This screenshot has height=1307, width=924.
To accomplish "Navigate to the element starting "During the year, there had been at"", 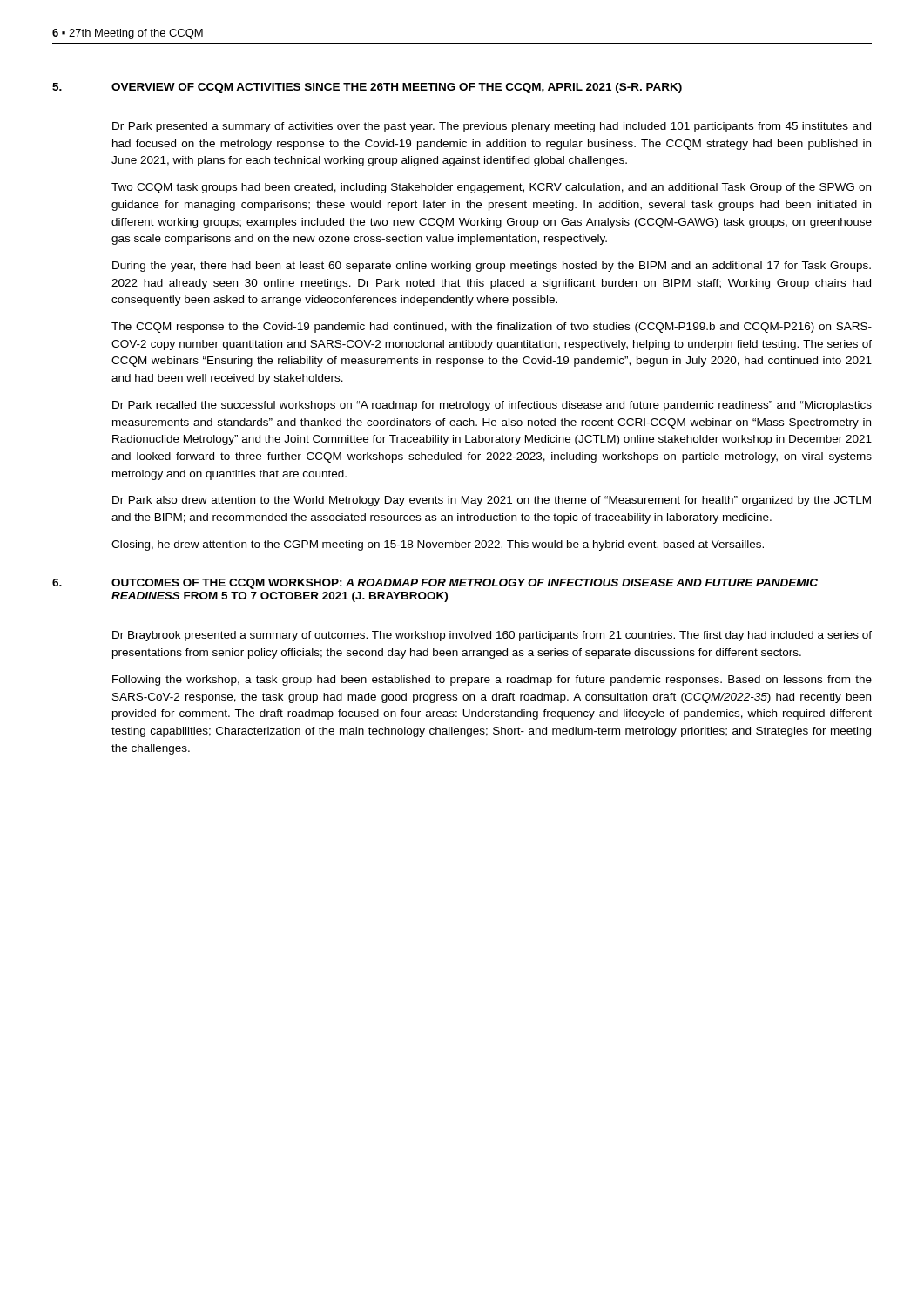I will [x=492, y=282].
